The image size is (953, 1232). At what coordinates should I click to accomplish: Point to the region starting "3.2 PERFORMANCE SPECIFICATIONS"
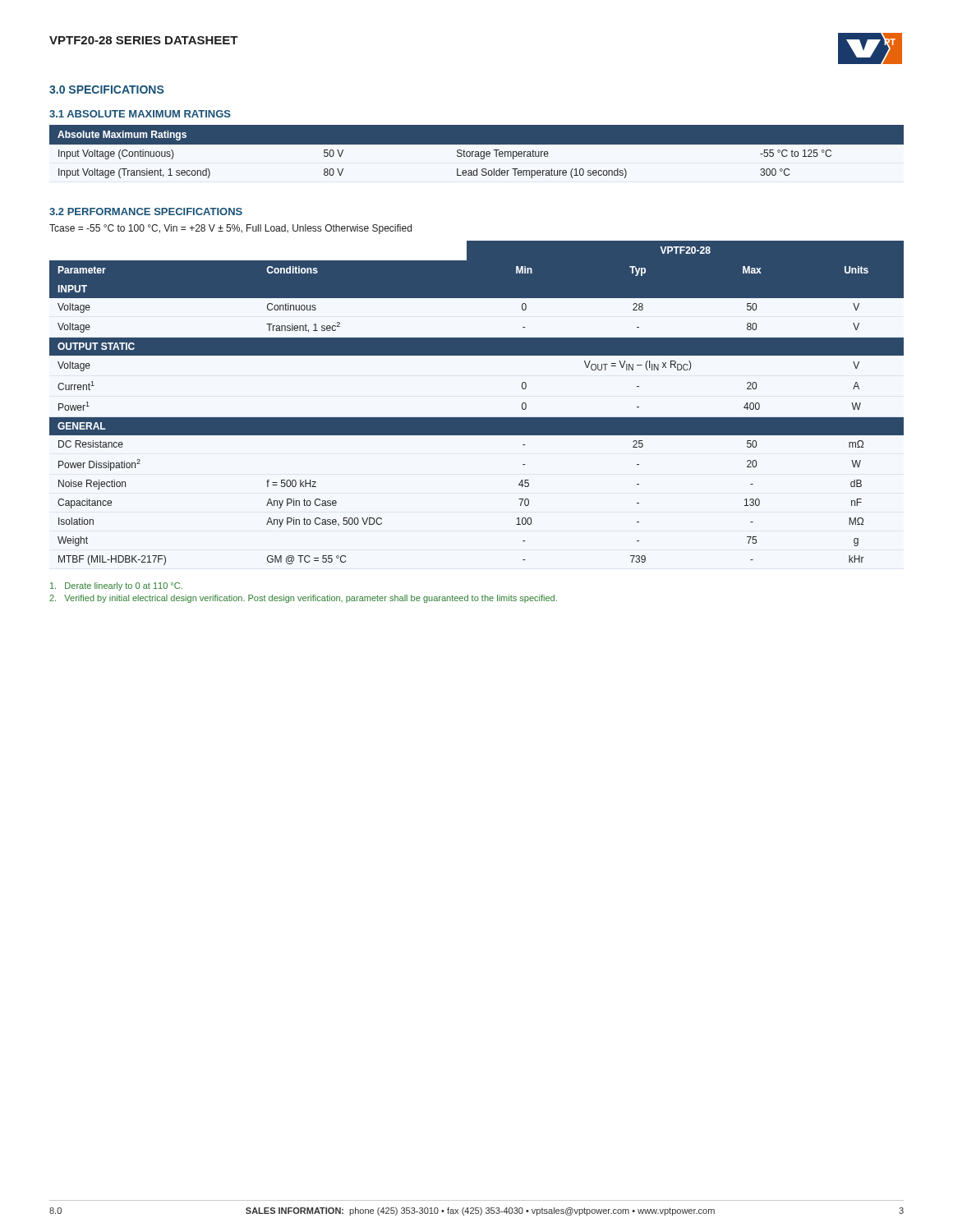(146, 212)
